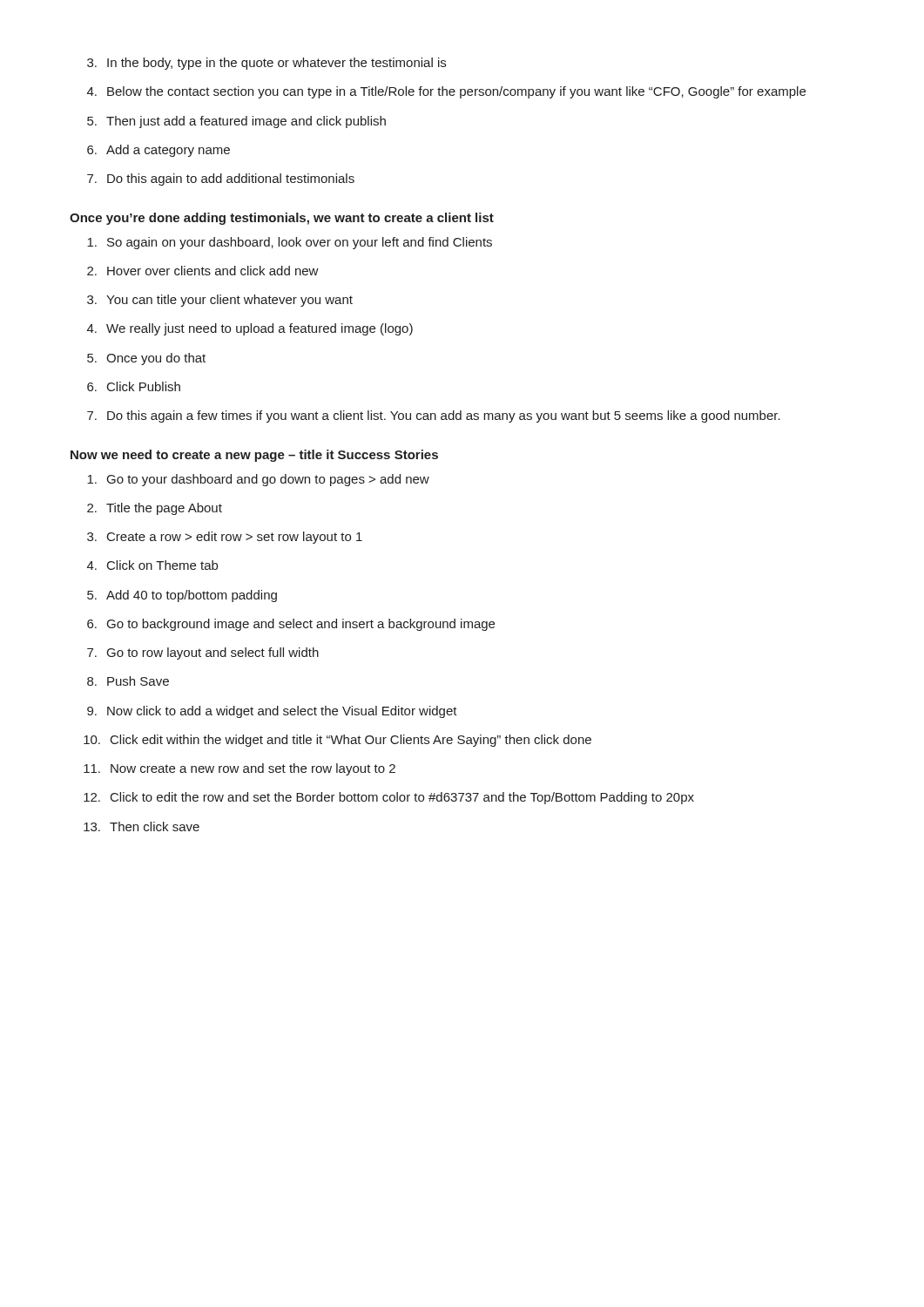
Task: Select the list item containing "2. Hover over clients and click add"
Action: point(203,271)
